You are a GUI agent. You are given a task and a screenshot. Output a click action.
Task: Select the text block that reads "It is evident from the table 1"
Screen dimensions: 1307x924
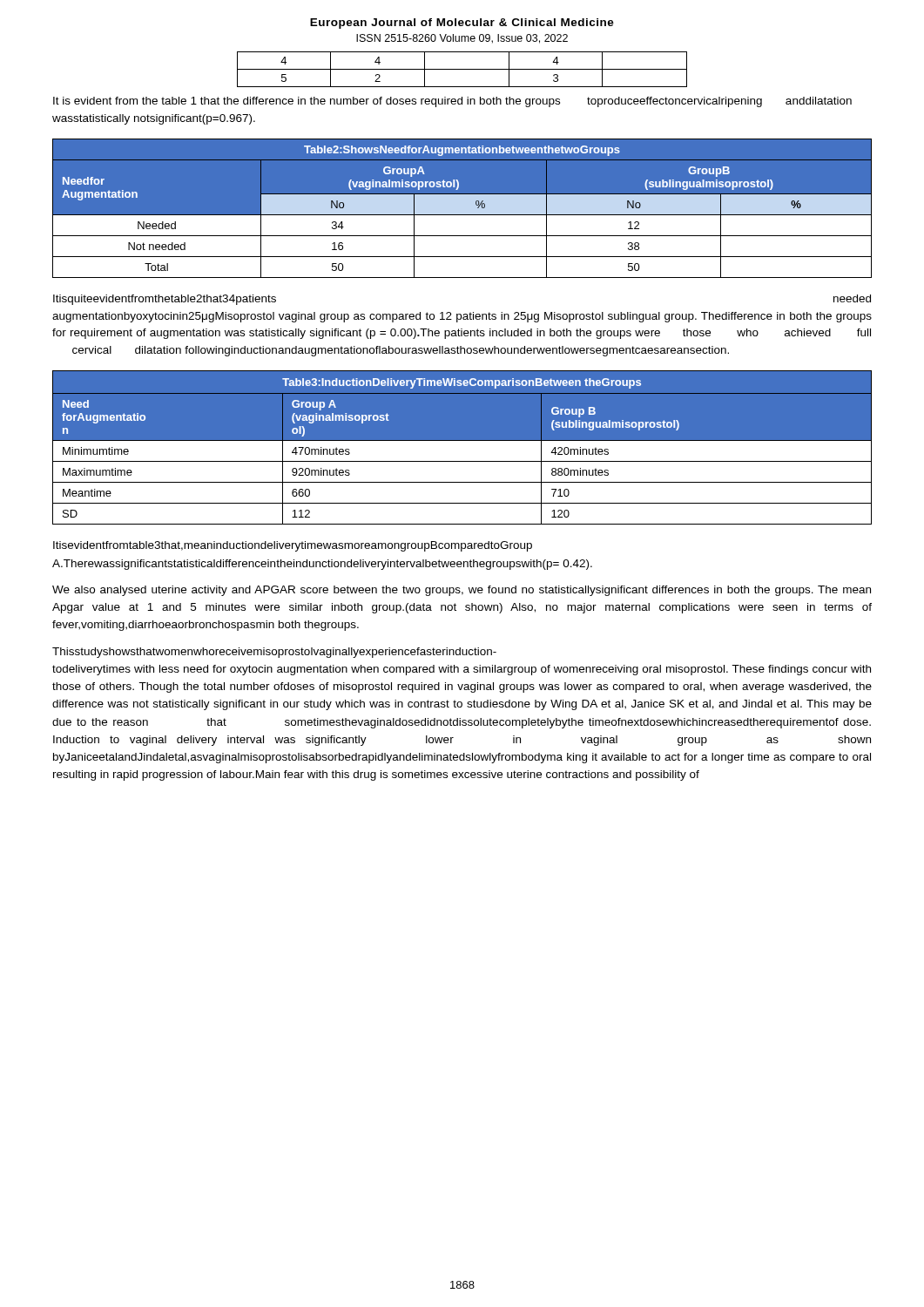[462, 109]
